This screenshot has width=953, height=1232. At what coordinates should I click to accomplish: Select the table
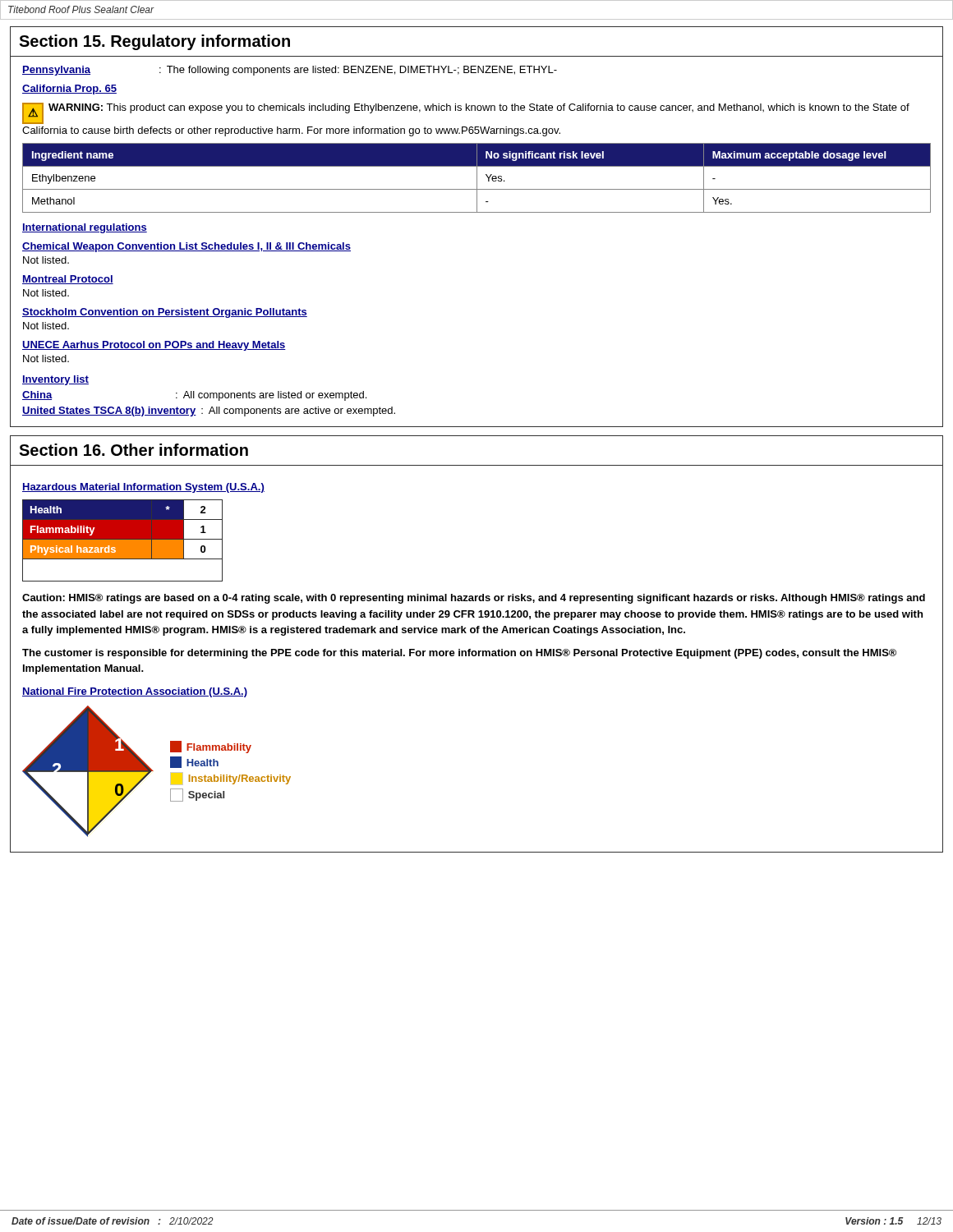tap(476, 178)
